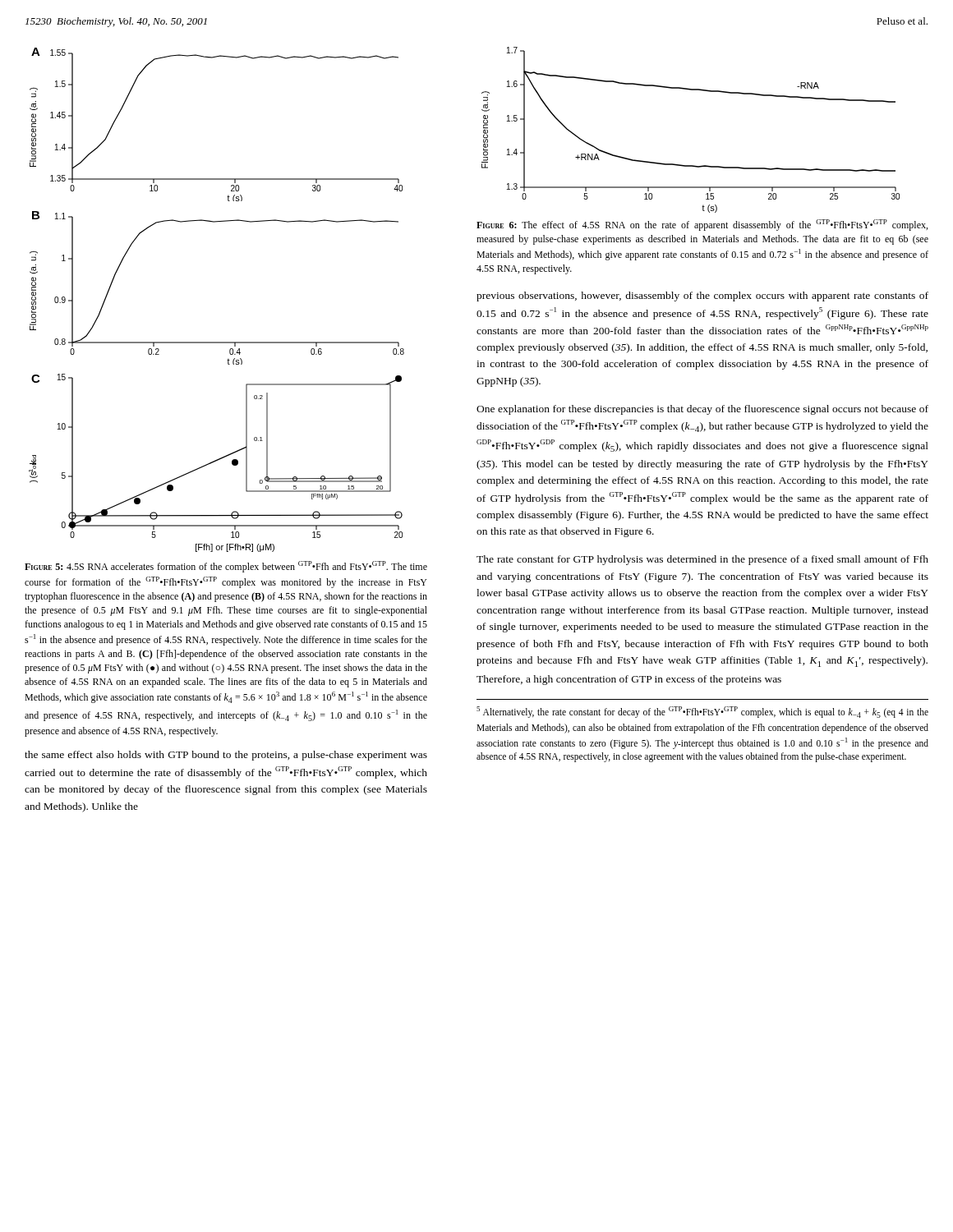
Task: Click on the text starting "Figure 5: 4.5S RNA"
Action: pos(226,648)
